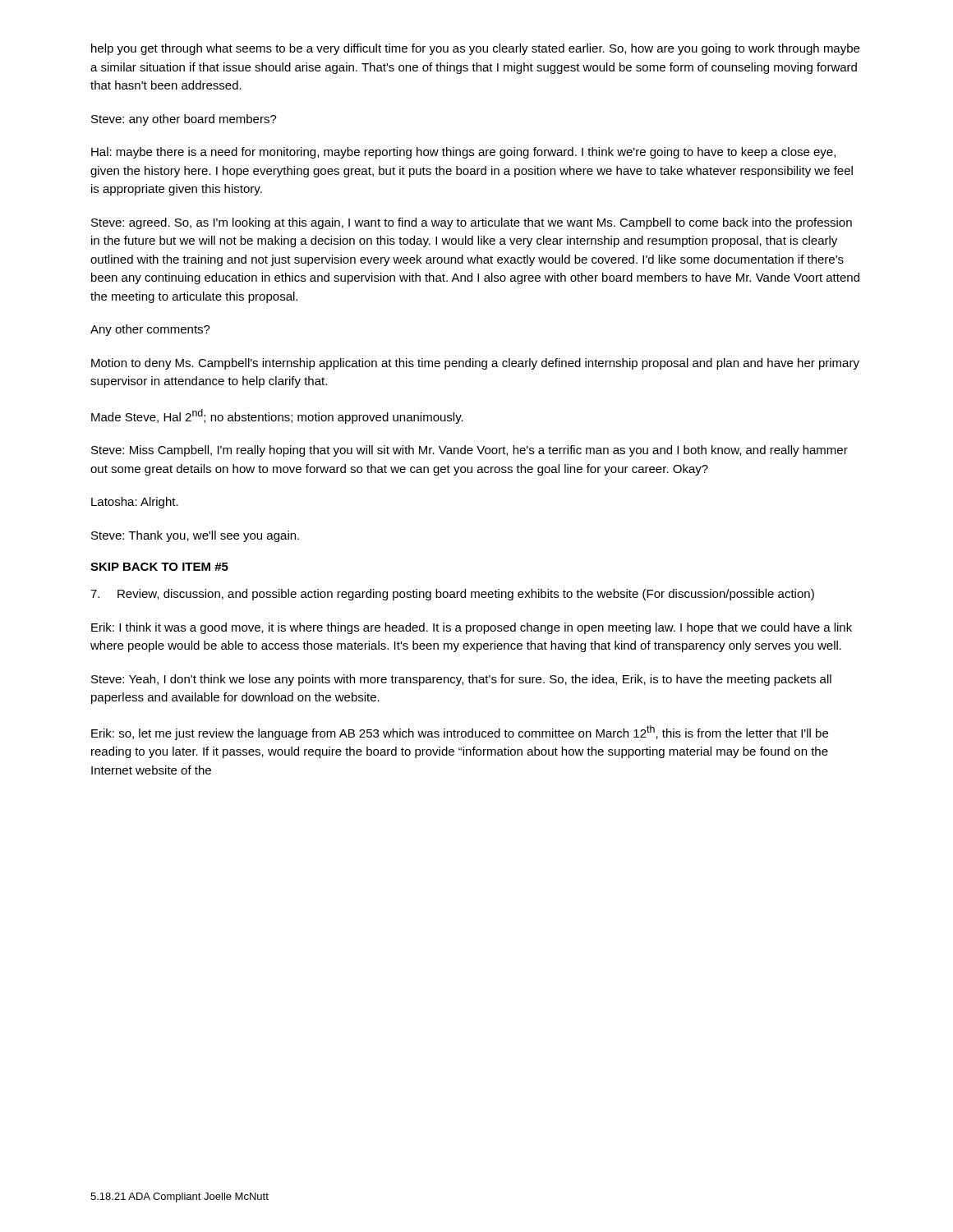Locate the text block with the text "Made Steve, Hal 2nd; no abstentions; motion"
This screenshot has height=1232, width=953.
click(277, 415)
